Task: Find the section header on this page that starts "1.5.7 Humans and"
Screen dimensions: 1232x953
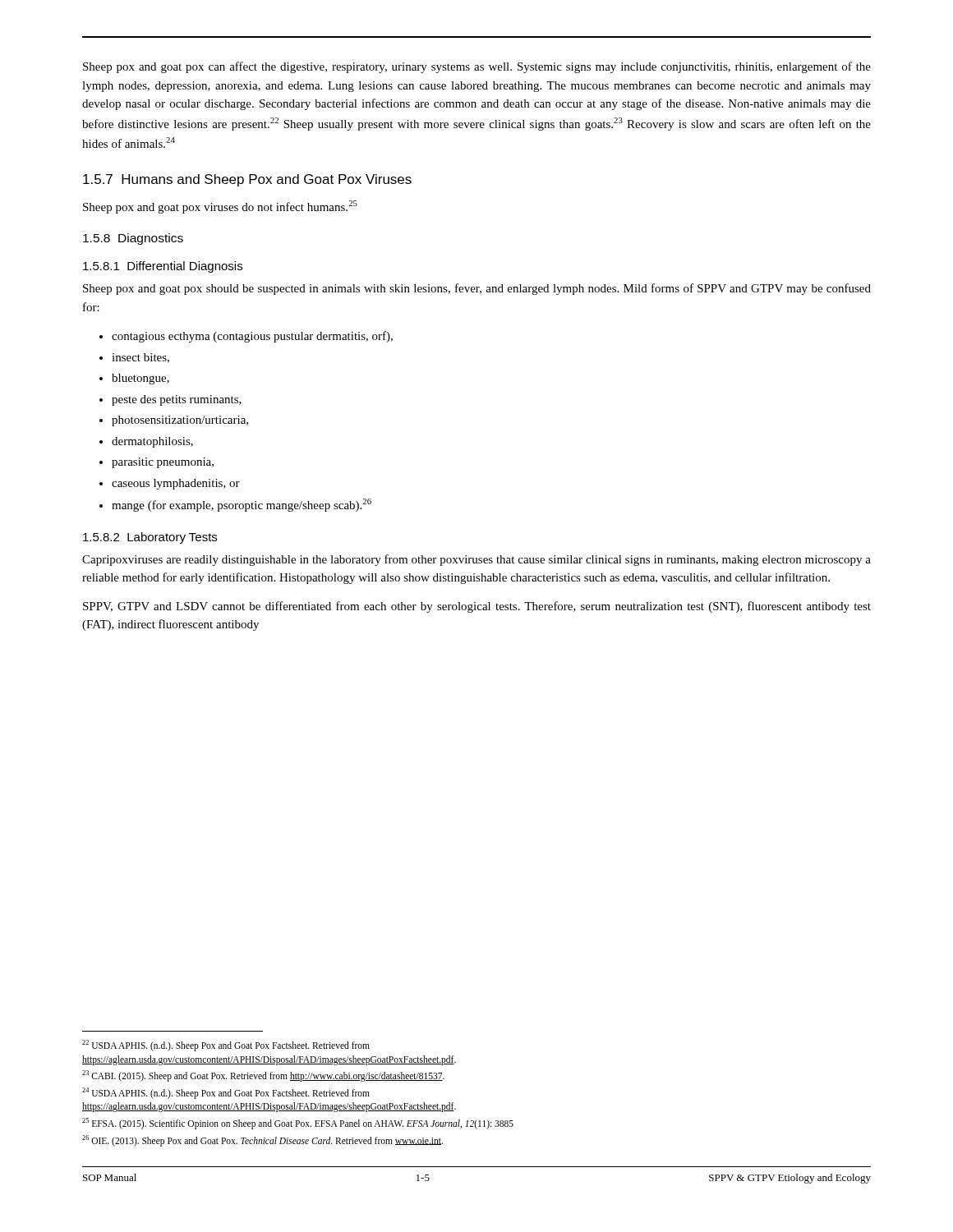Action: tap(247, 179)
